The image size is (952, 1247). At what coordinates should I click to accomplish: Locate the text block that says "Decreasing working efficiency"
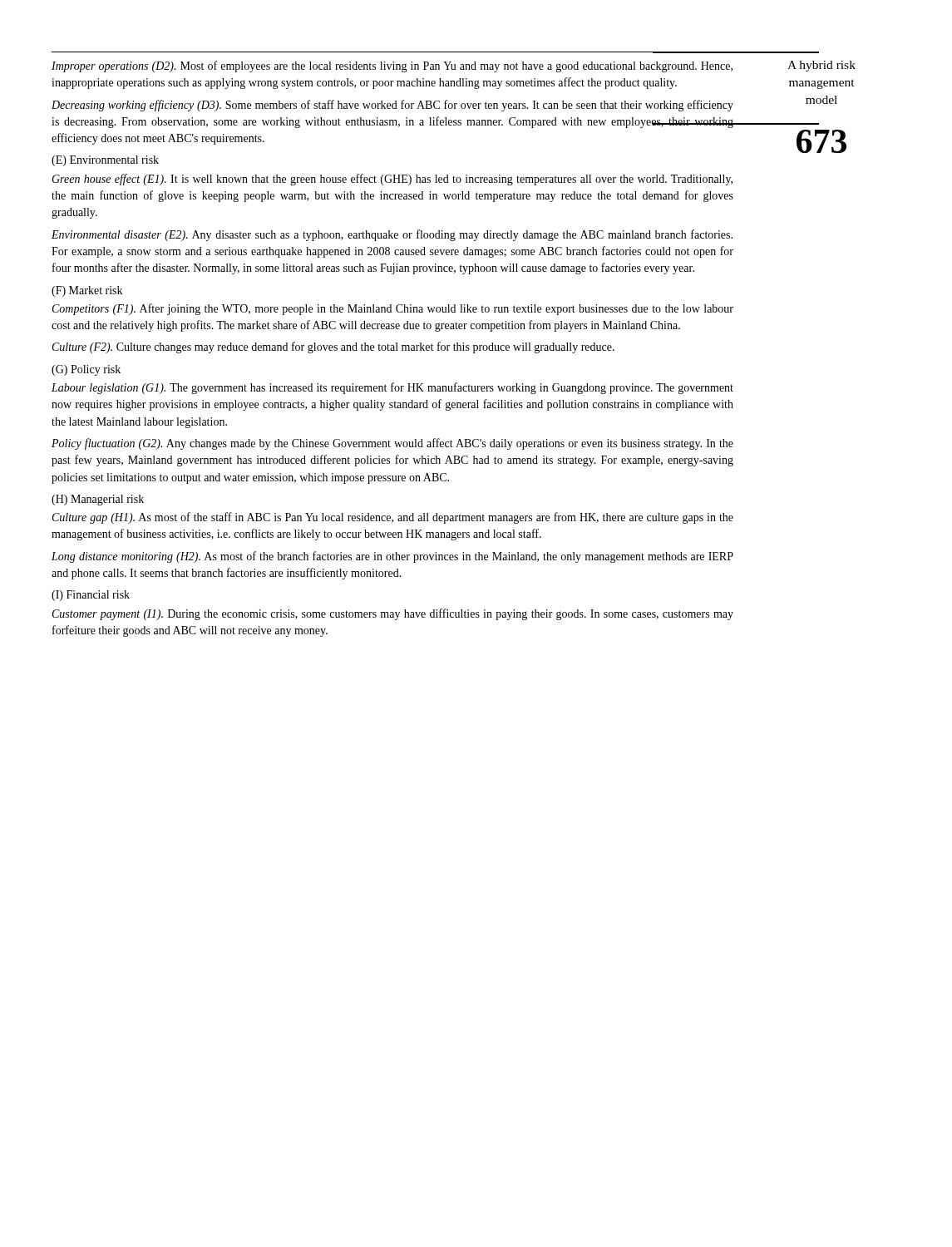coord(392,122)
